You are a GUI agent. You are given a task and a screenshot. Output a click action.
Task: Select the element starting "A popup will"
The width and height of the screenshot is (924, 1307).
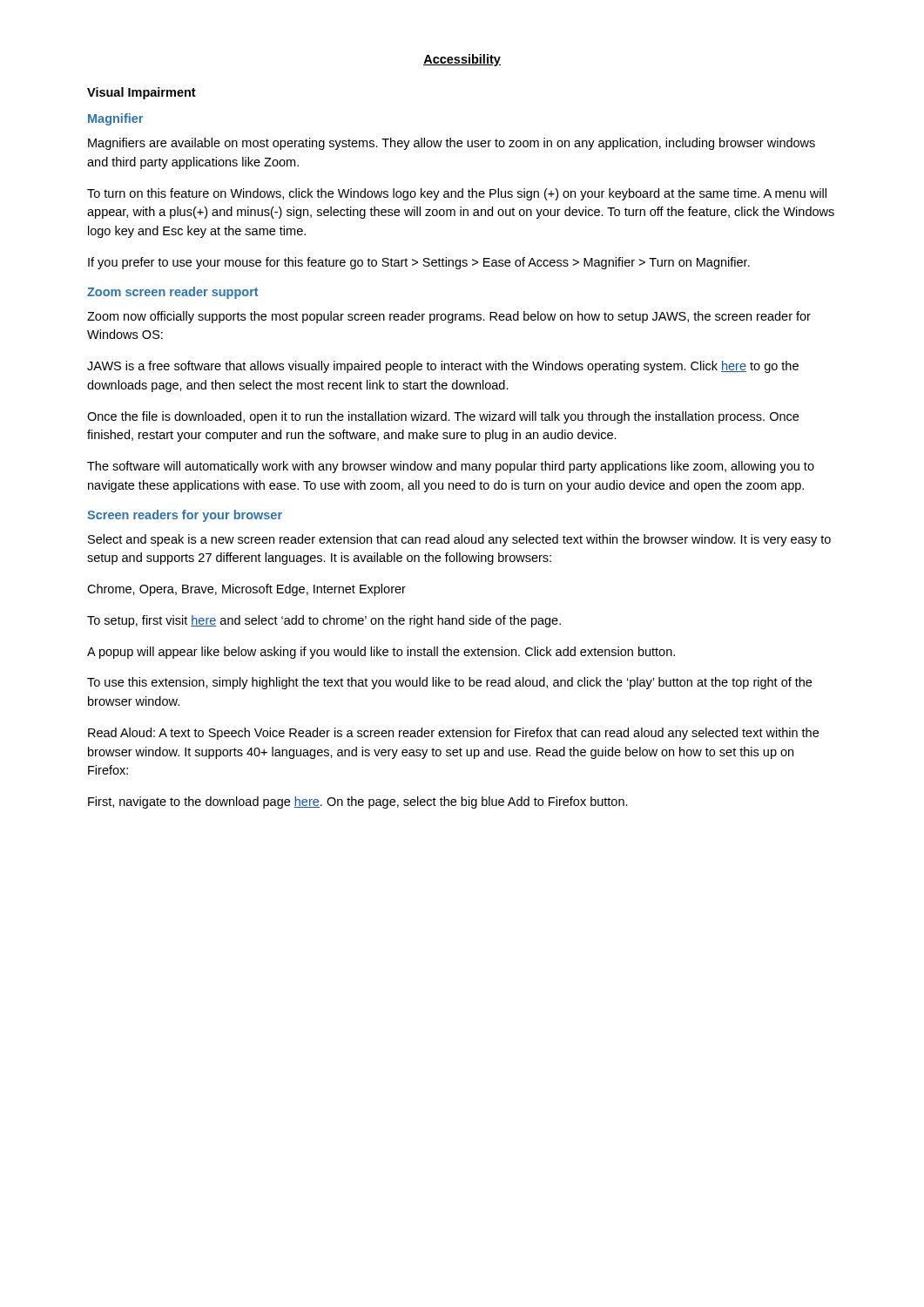click(382, 651)
